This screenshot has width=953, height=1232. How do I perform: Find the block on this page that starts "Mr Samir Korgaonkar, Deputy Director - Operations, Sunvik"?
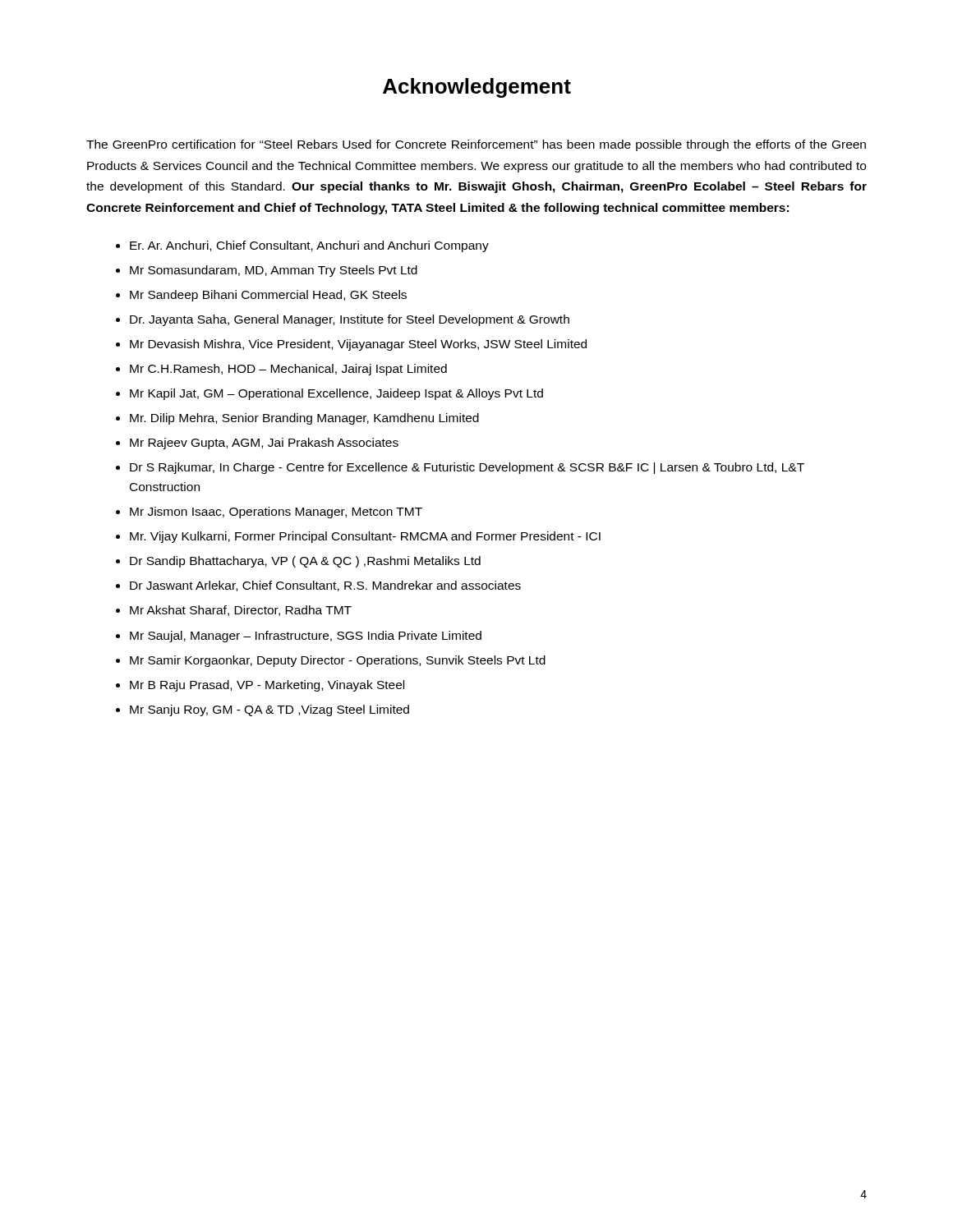coord(337,660)
